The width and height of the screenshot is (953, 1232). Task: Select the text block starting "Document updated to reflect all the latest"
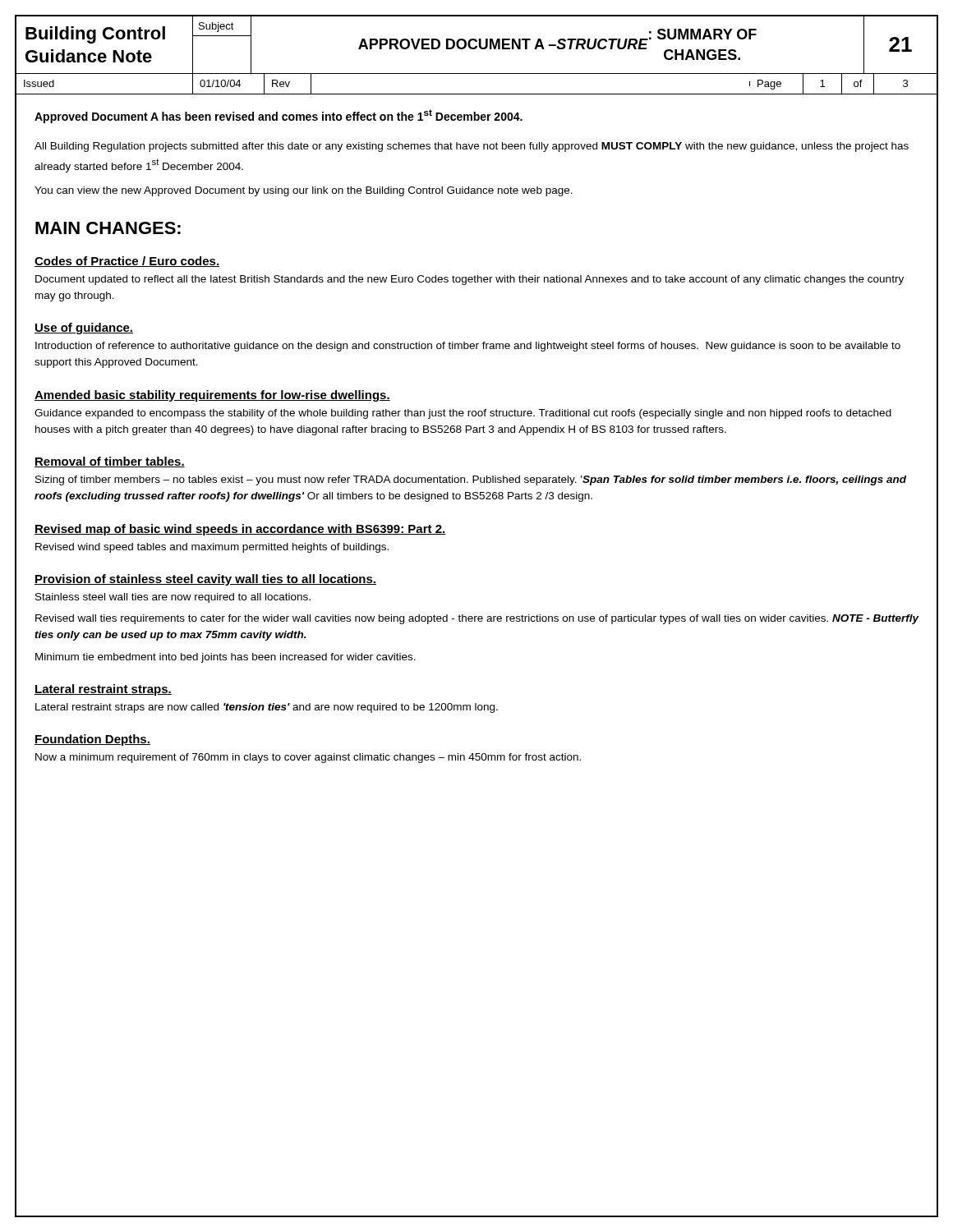(469, 287)
